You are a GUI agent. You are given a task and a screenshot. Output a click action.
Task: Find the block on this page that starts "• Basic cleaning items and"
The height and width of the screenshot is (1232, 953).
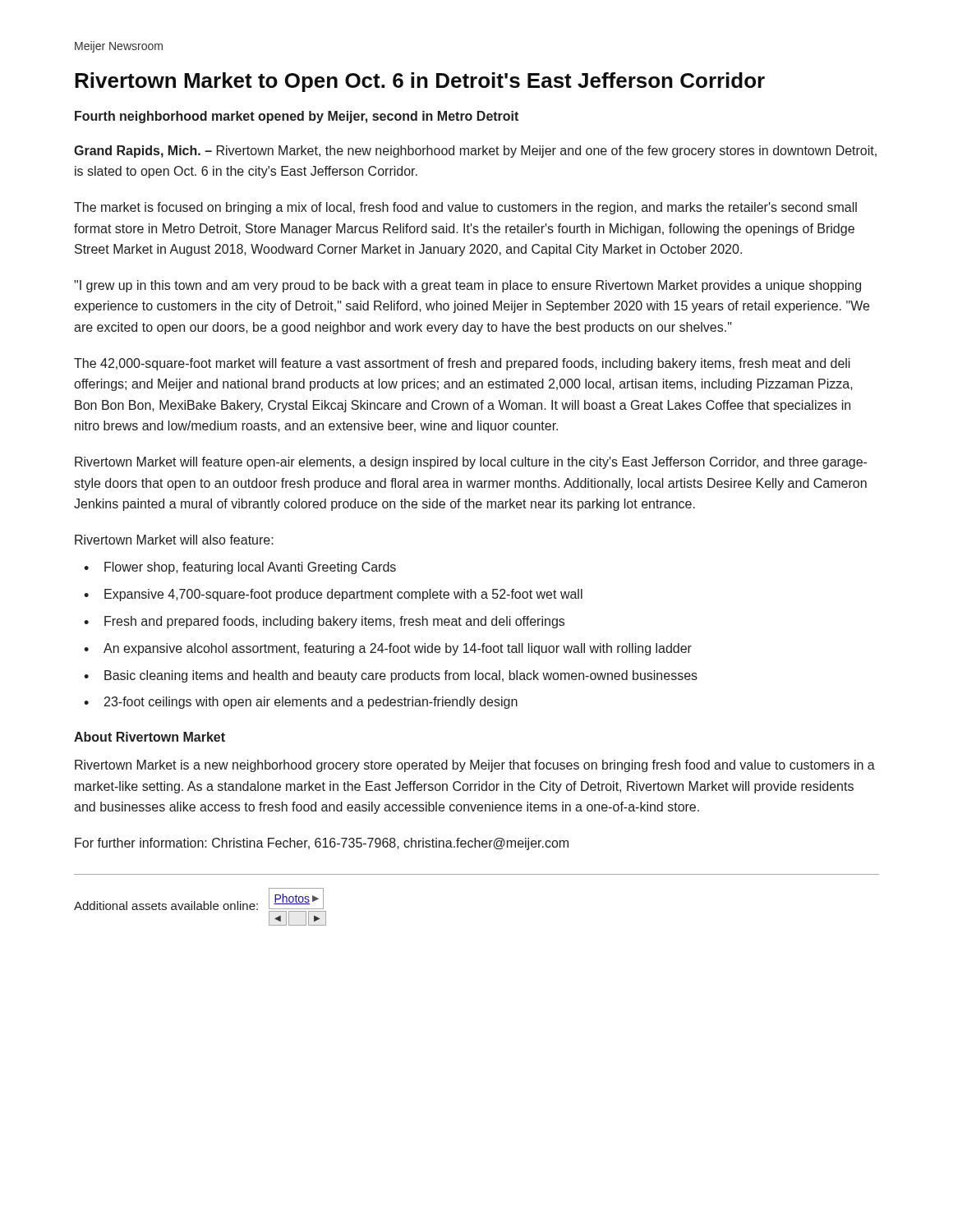click(x=391, y=677)
